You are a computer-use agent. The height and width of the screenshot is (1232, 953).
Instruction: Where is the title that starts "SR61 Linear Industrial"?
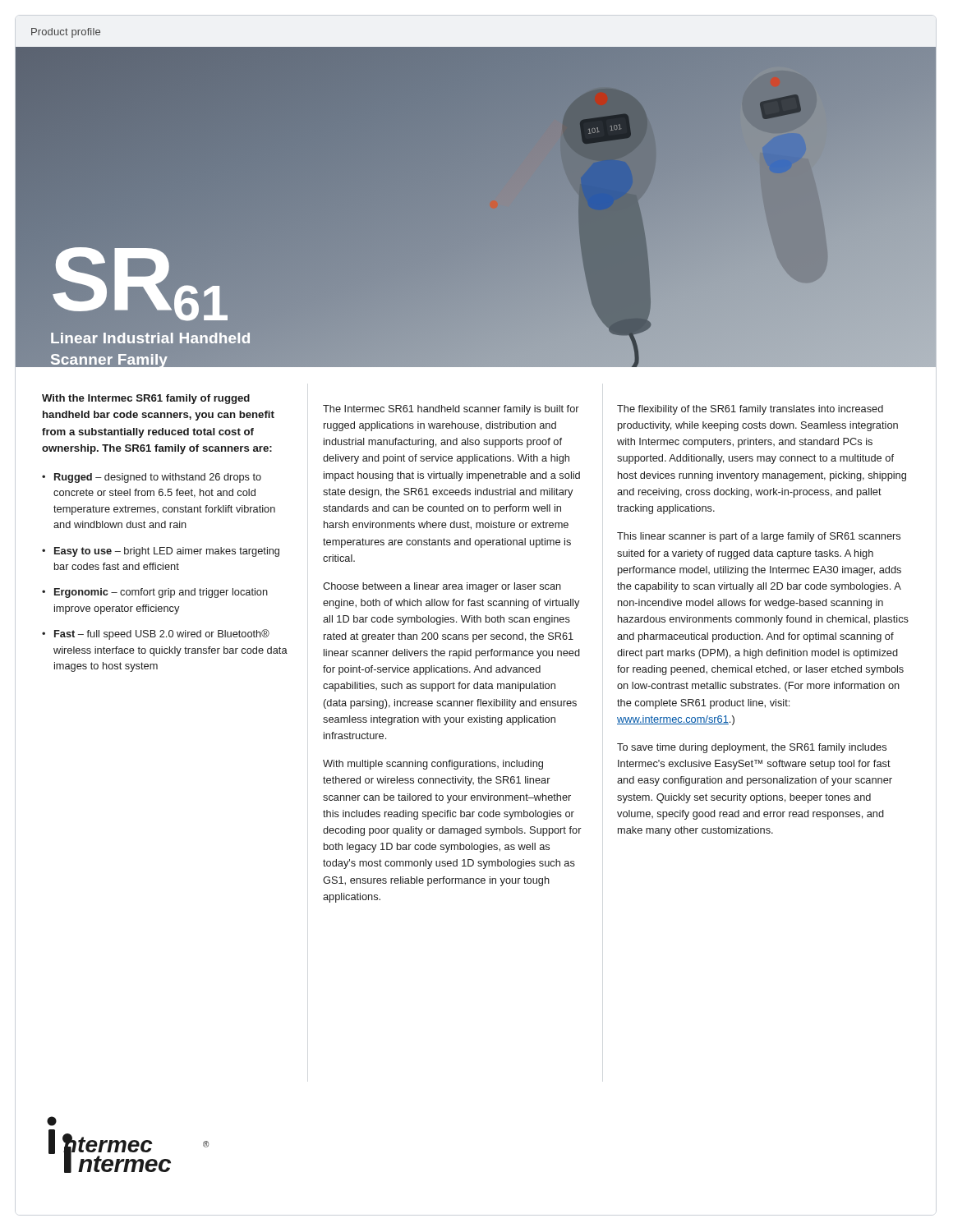pyautogui.click(x=151, y=302)
